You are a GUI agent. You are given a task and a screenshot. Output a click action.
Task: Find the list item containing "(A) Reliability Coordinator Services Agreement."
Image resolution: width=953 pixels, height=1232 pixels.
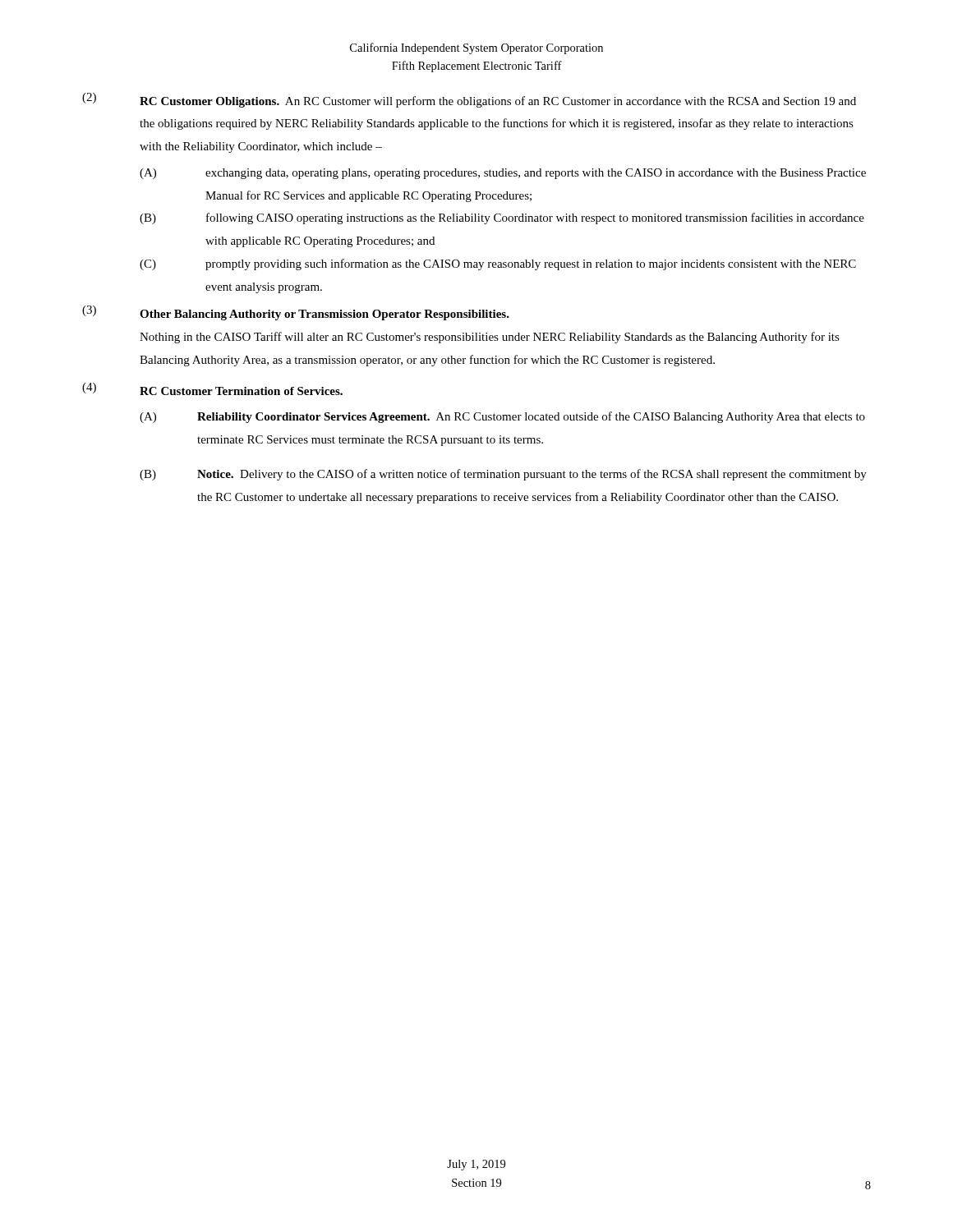505,429
